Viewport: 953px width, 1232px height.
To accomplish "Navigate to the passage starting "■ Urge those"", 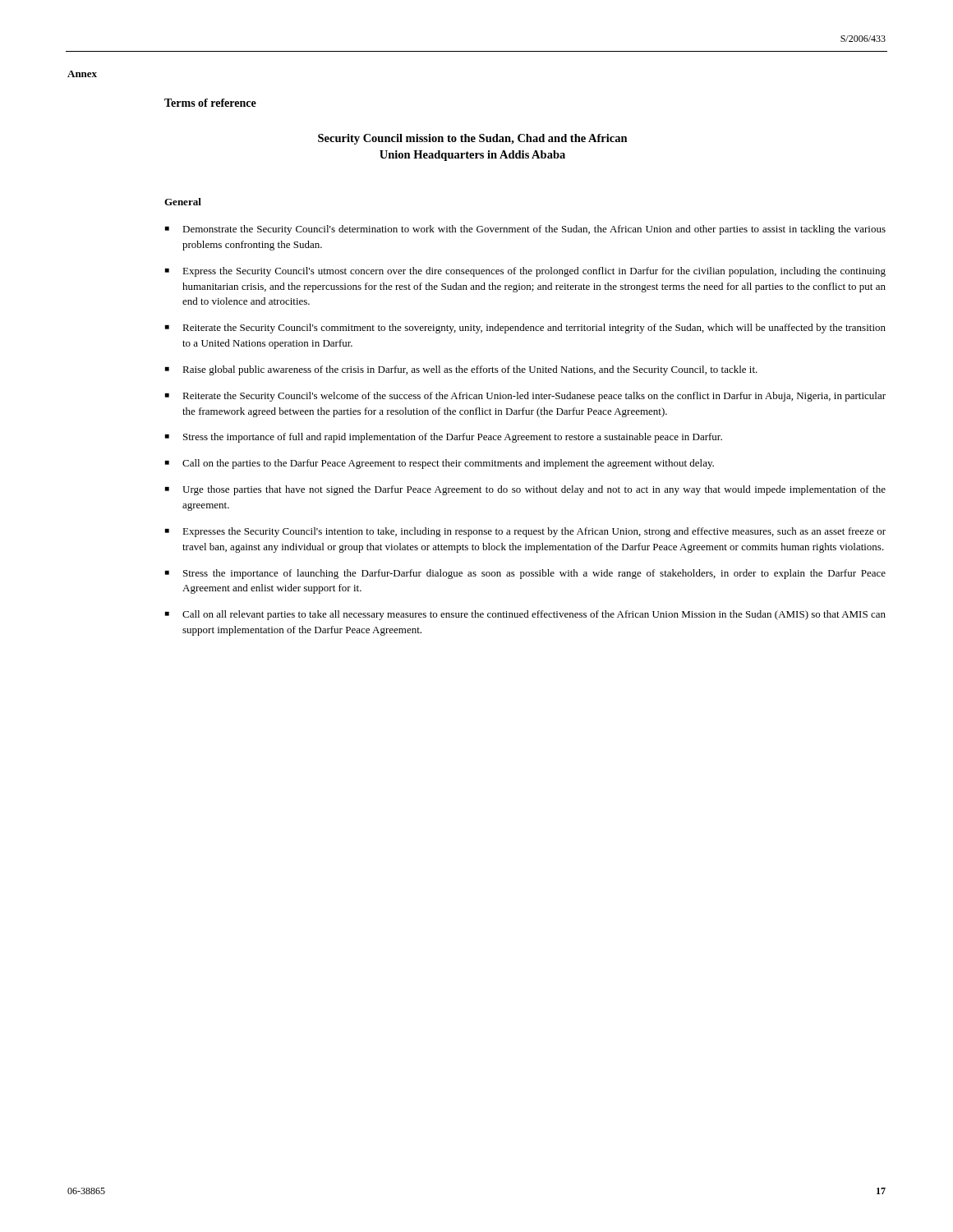I will pos(525,498).
